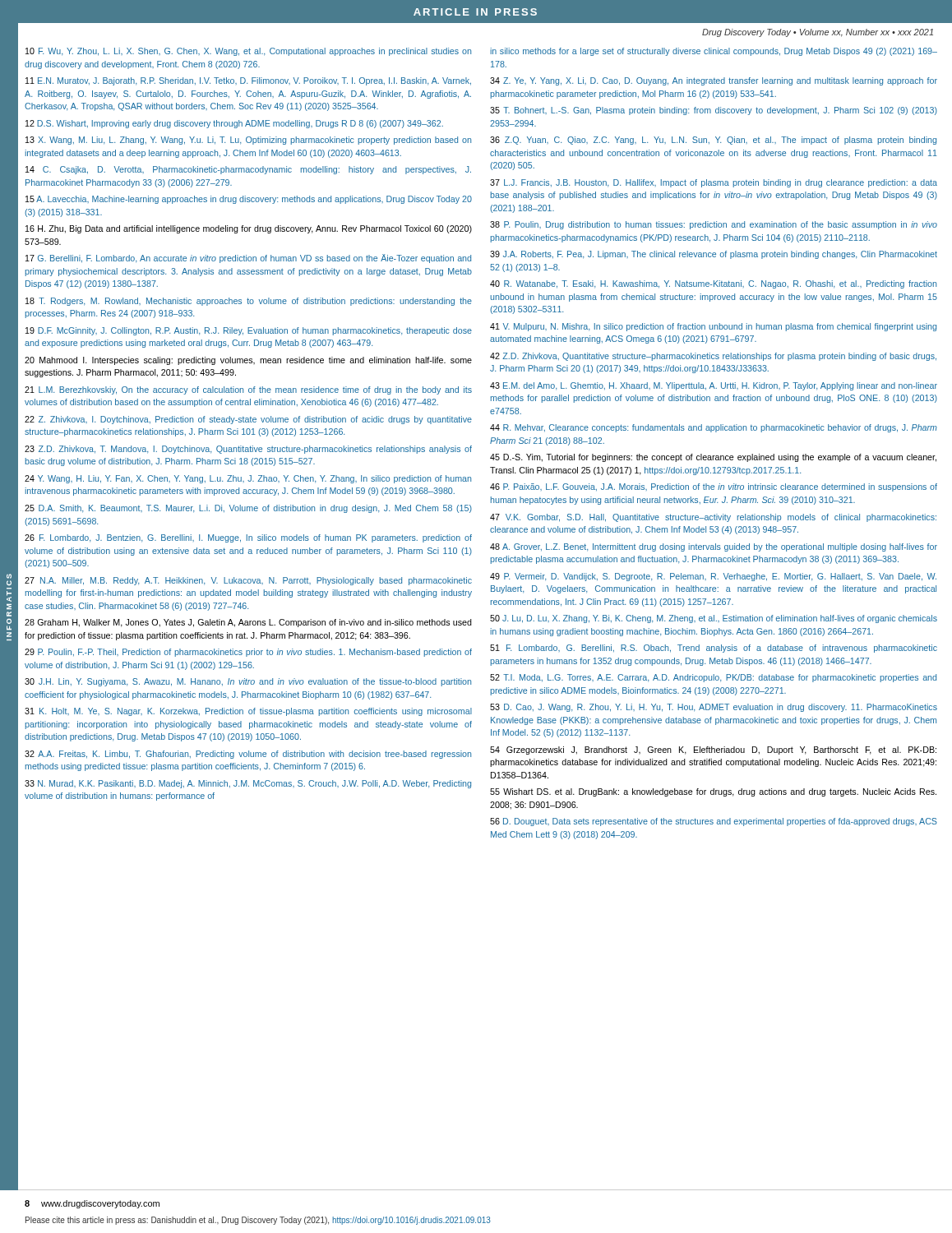Click on the list item containing "33 N. Murad, K.K. Pasikanti, B.D. Madej, A."
Viewport: 952px width, 1233px height.
point(248,790)
